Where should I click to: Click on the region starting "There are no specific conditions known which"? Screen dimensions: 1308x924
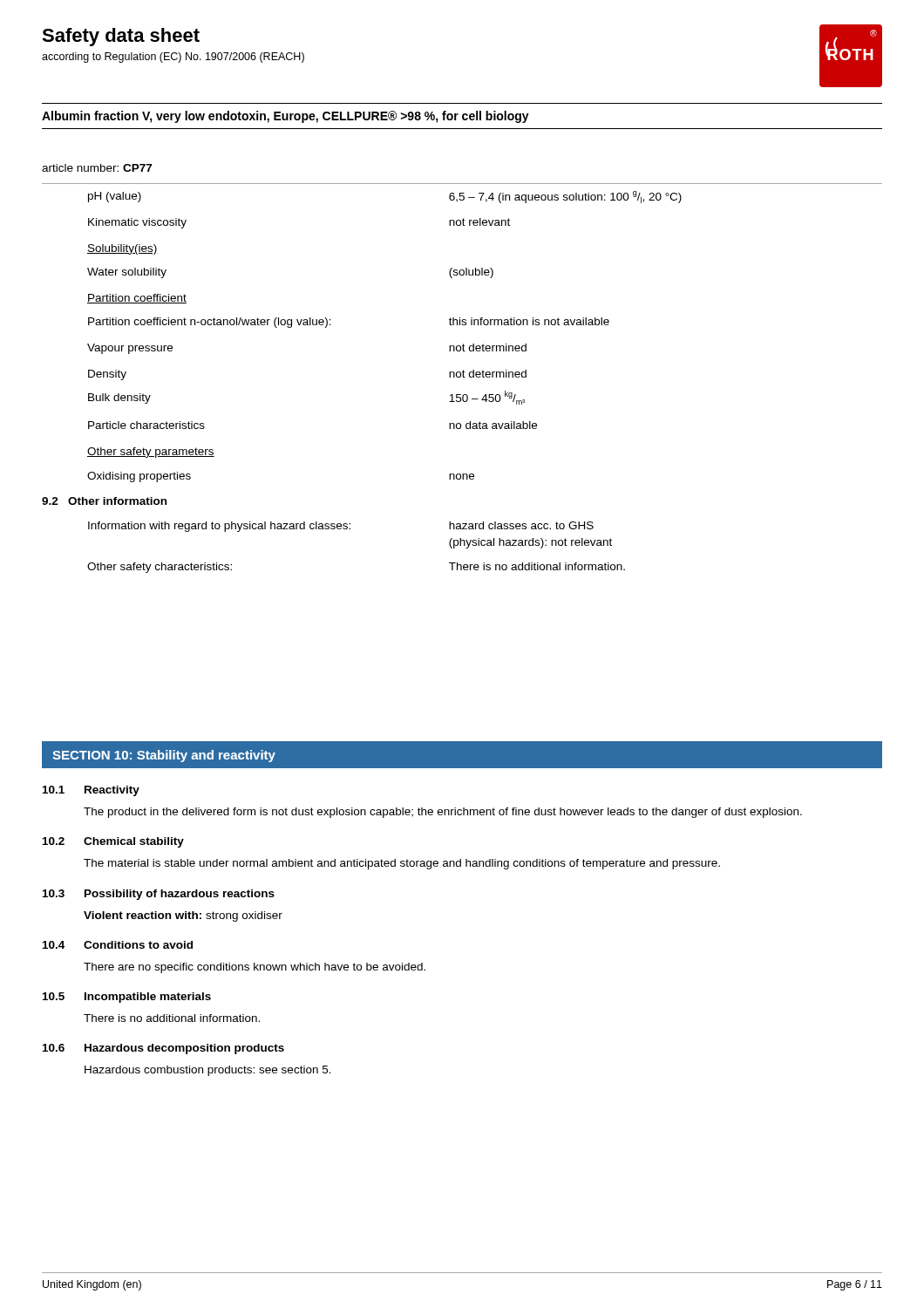pyautogui.click(x=255, y=966)
